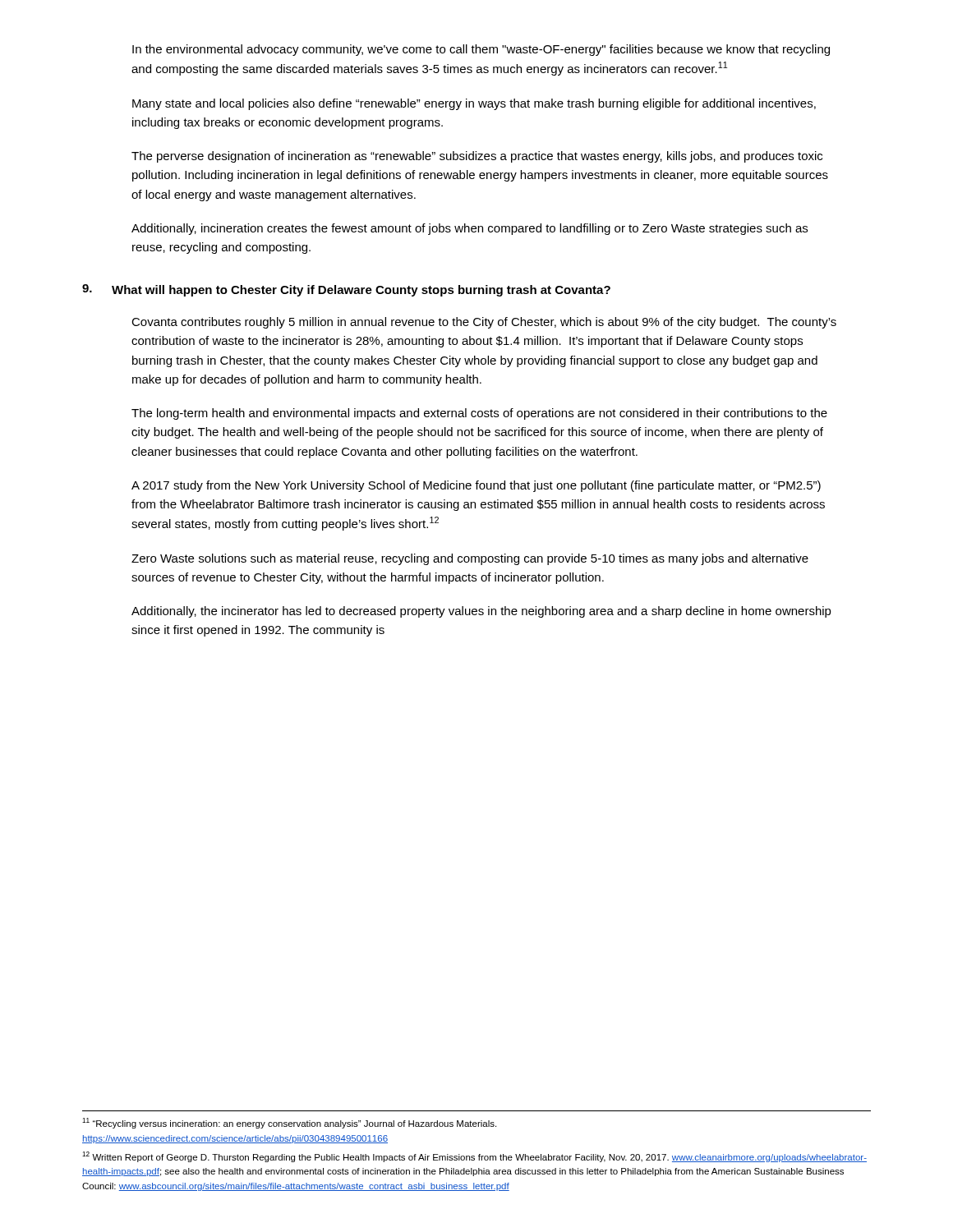The image size is (953, 1232).
Task: Find the text starting "12 Written Report of George D."
Action: tap(476, 1172)
